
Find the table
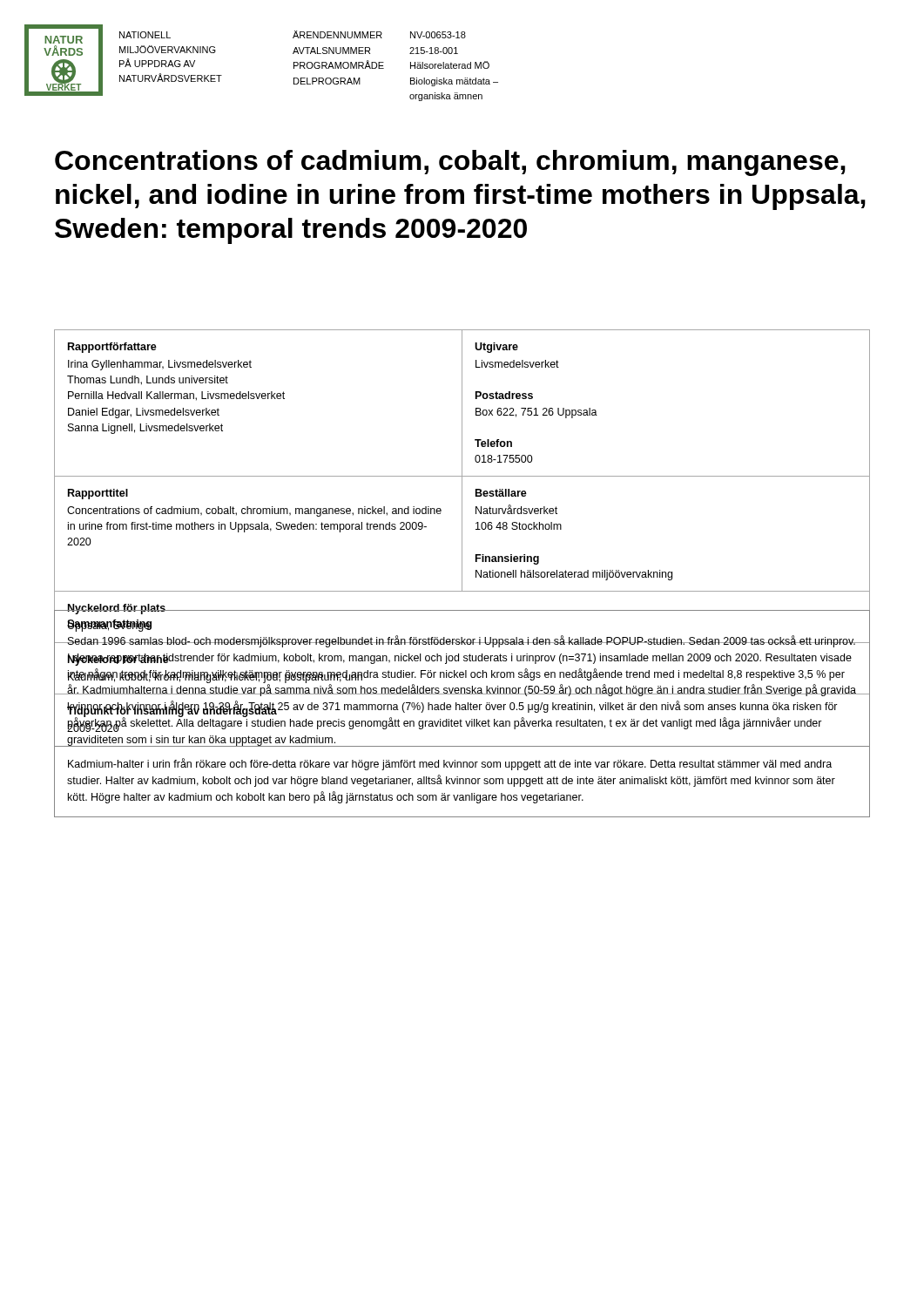462,538
